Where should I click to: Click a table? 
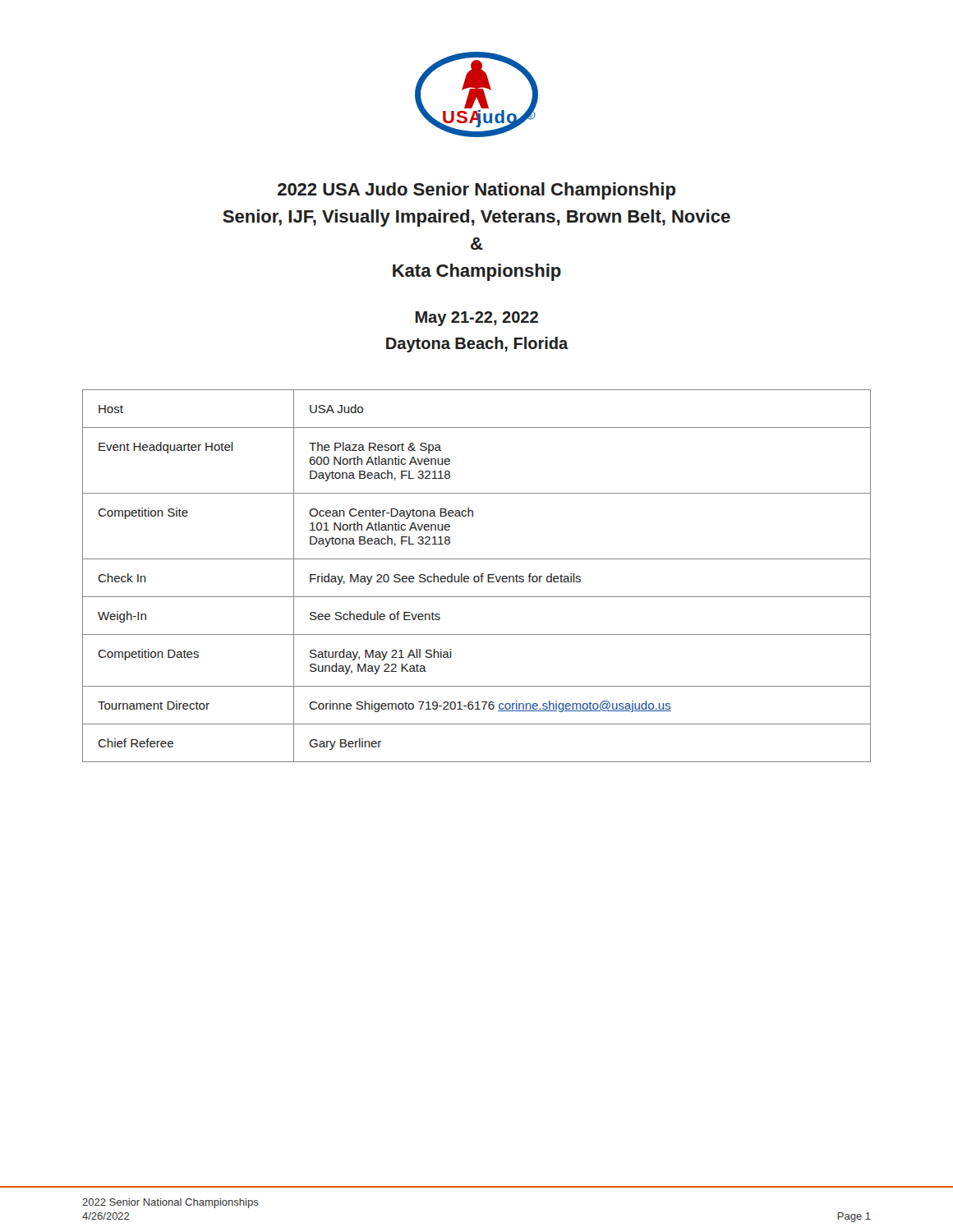click(476, 576)
